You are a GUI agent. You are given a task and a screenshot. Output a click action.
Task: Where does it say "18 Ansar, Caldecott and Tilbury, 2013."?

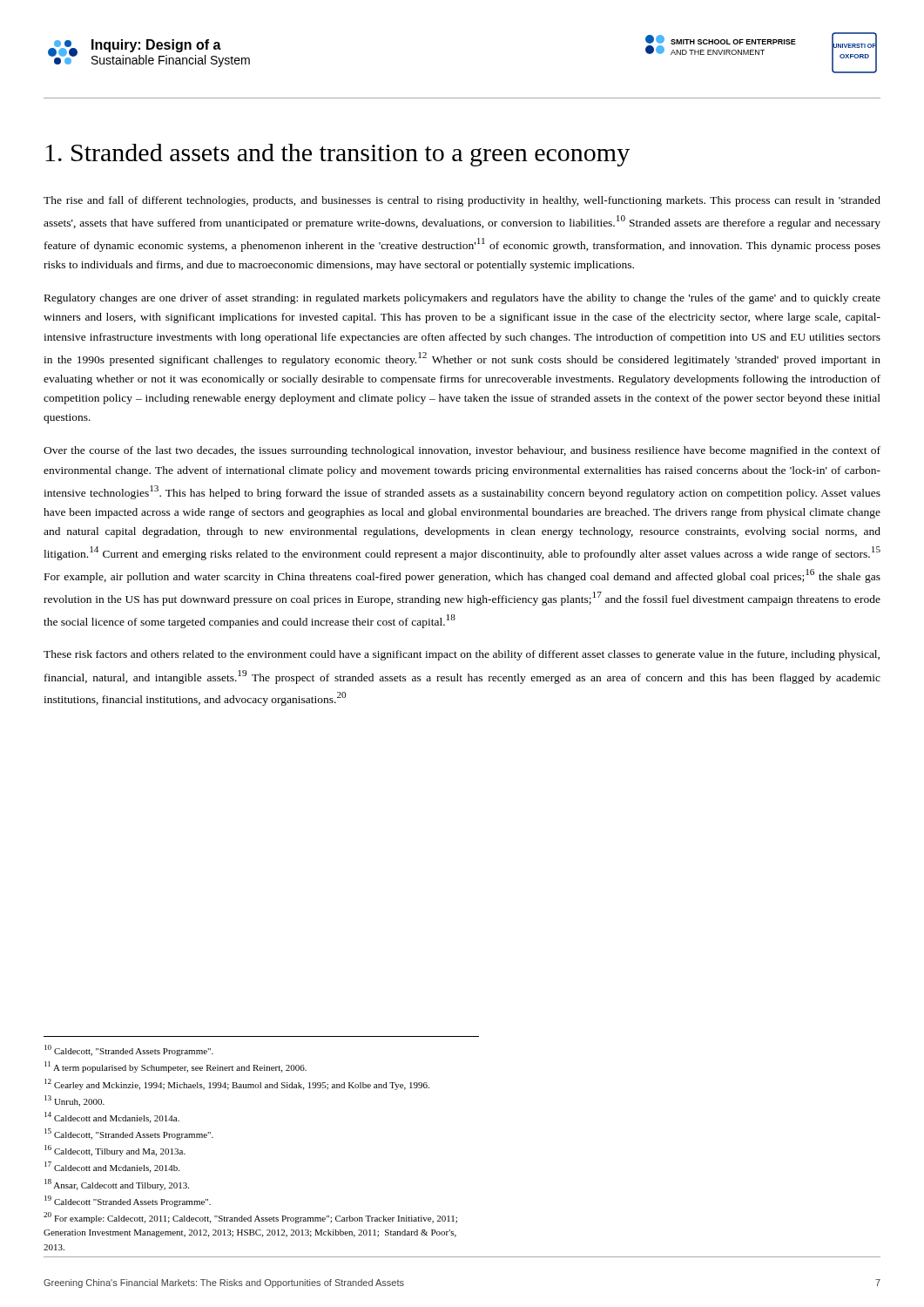click(117, 1183)
